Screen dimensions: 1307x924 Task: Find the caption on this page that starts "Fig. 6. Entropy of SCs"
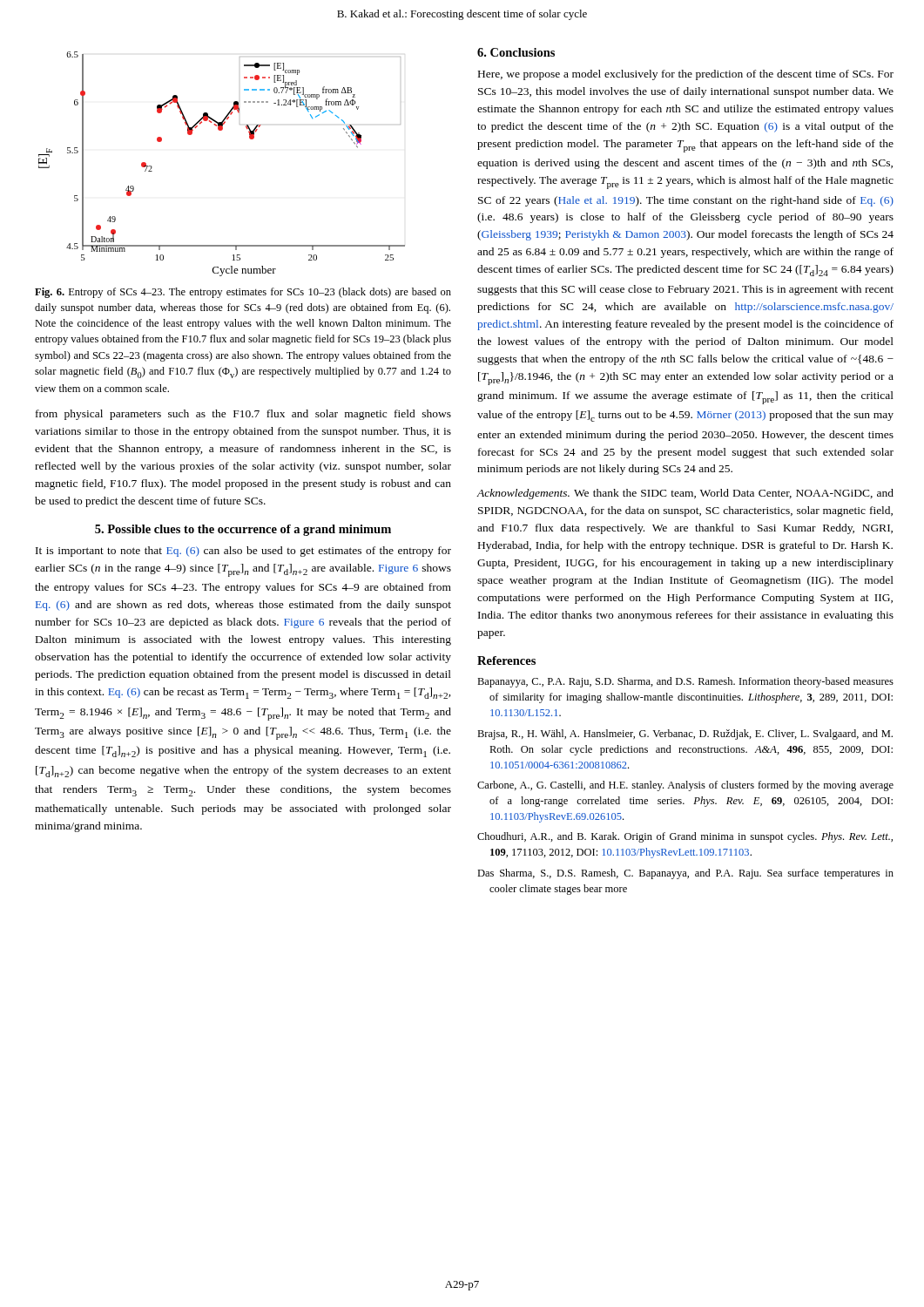point(243,340)
